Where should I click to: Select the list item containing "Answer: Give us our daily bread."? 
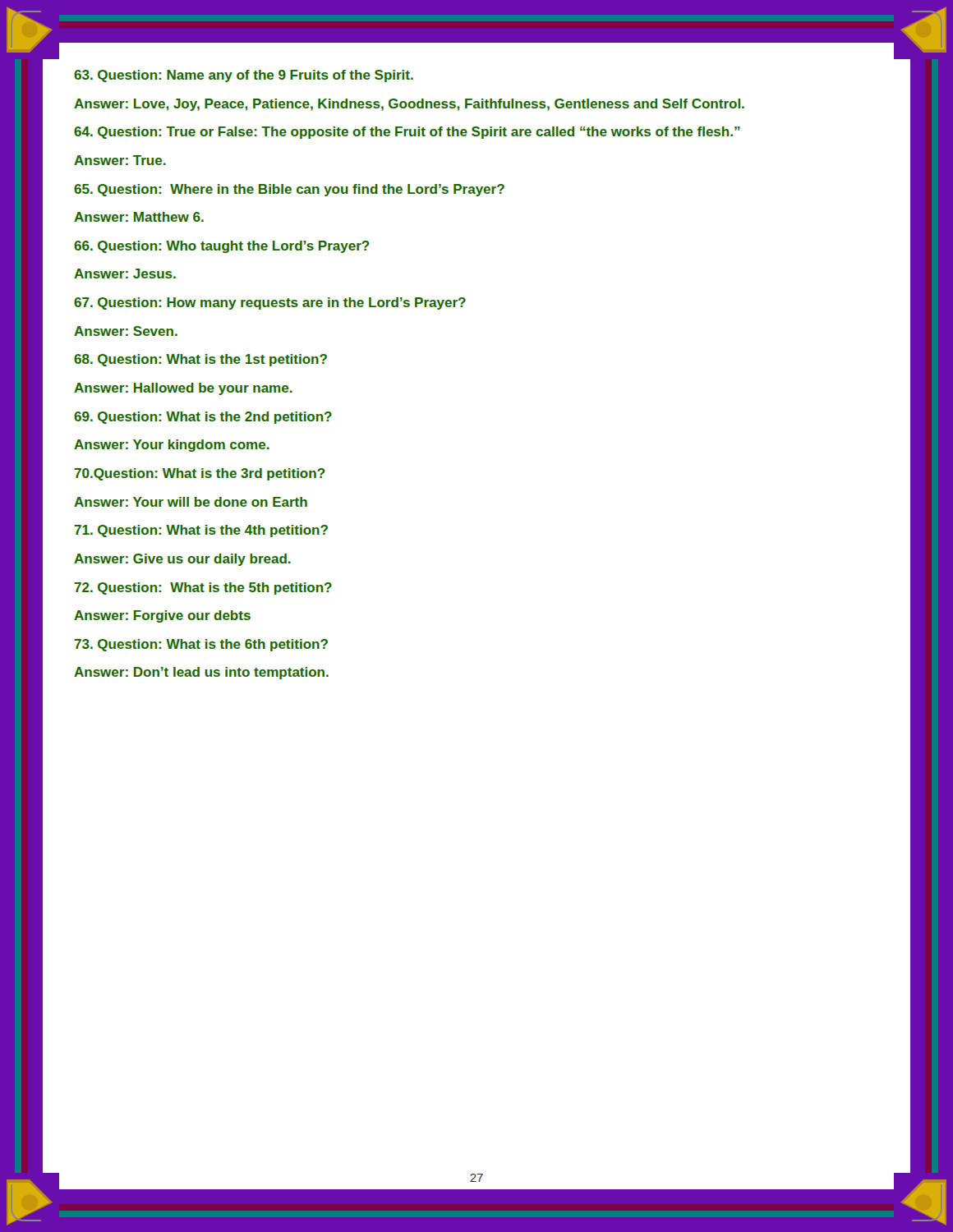(x=182, y=560)
